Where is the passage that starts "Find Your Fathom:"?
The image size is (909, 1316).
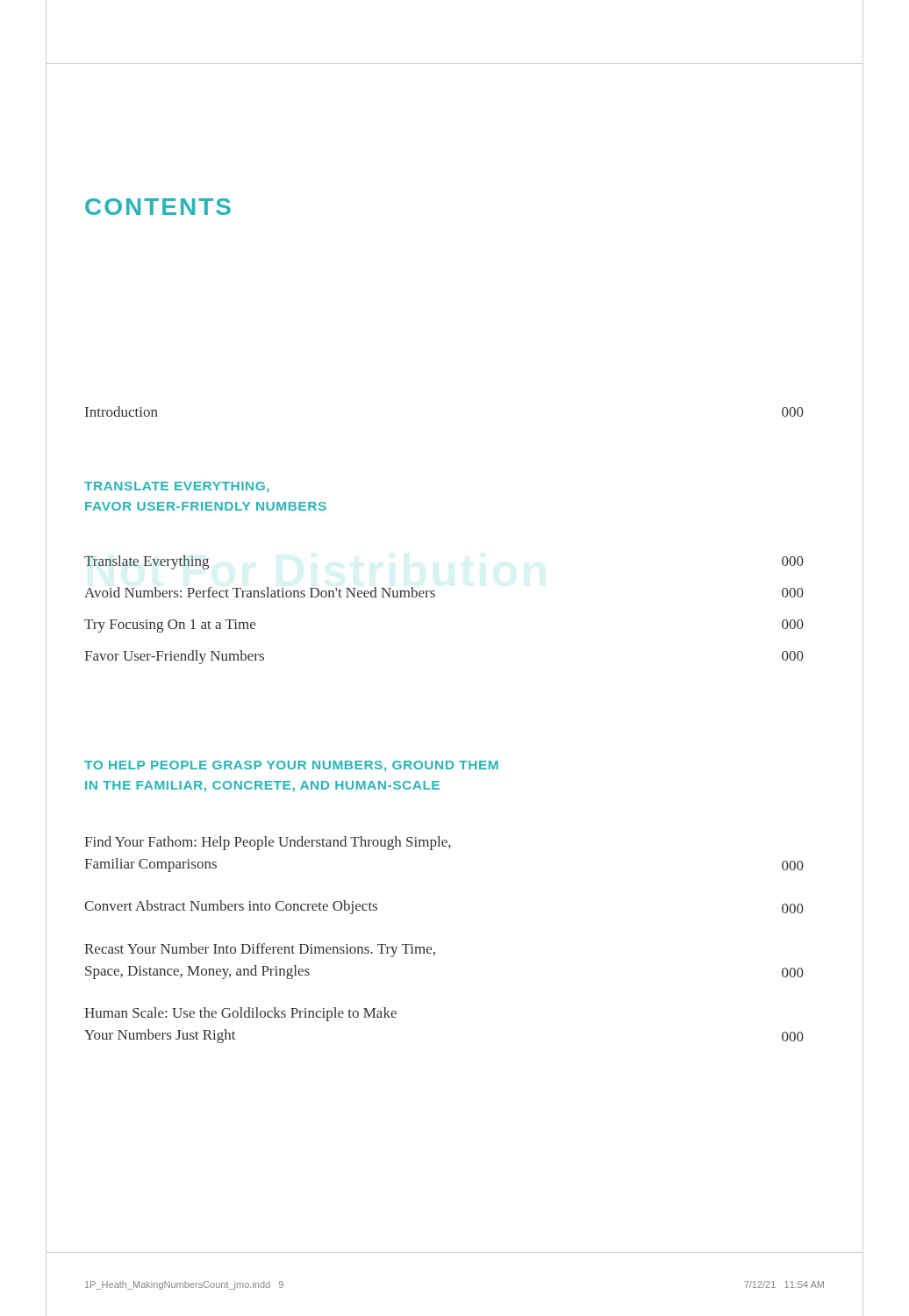point(444,853)
